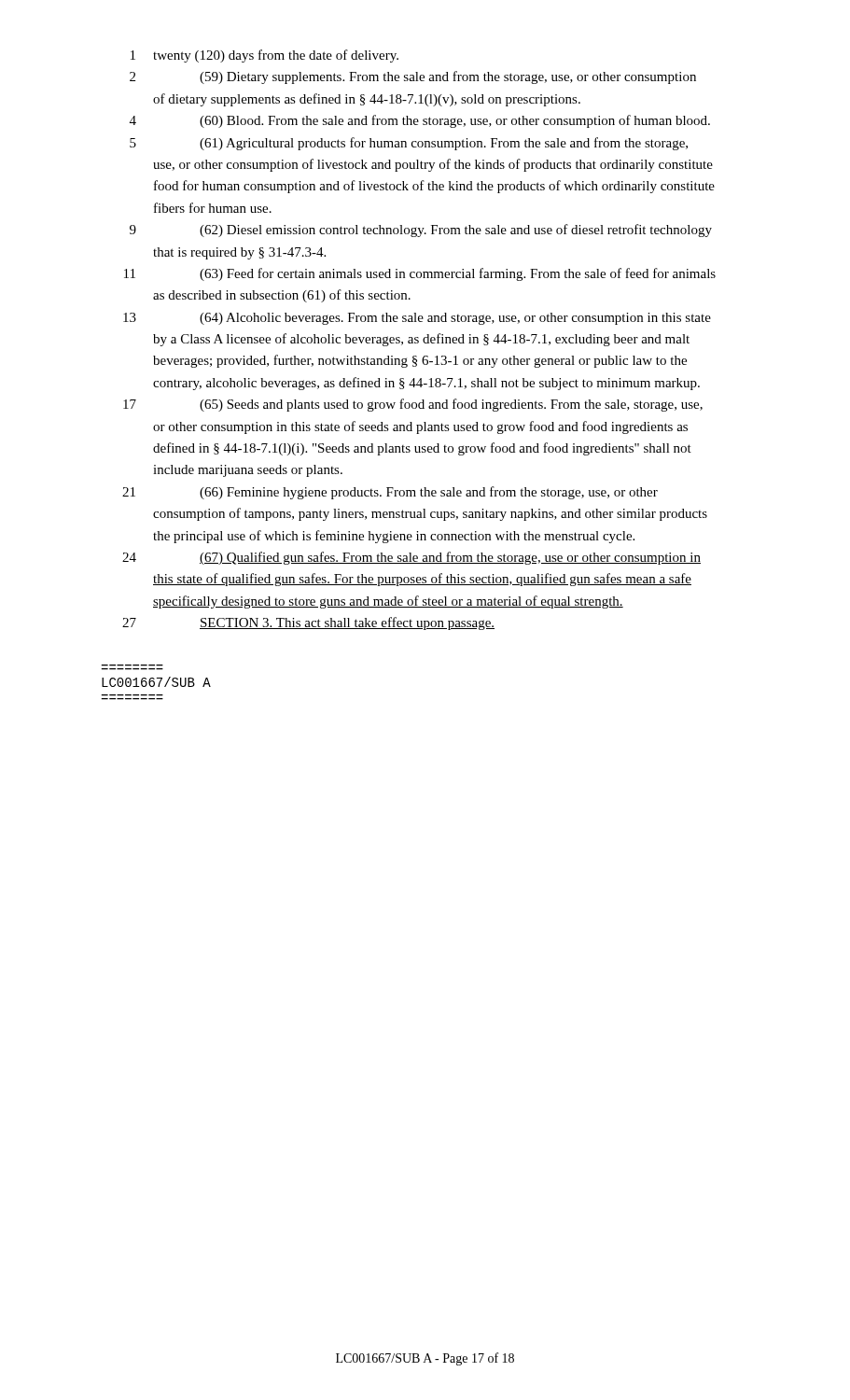Select the region starting "======== LC001667/SUB A ========"
Image resolution: width=850 pixels, height=1400 pixels.
(x=156, y=682)
